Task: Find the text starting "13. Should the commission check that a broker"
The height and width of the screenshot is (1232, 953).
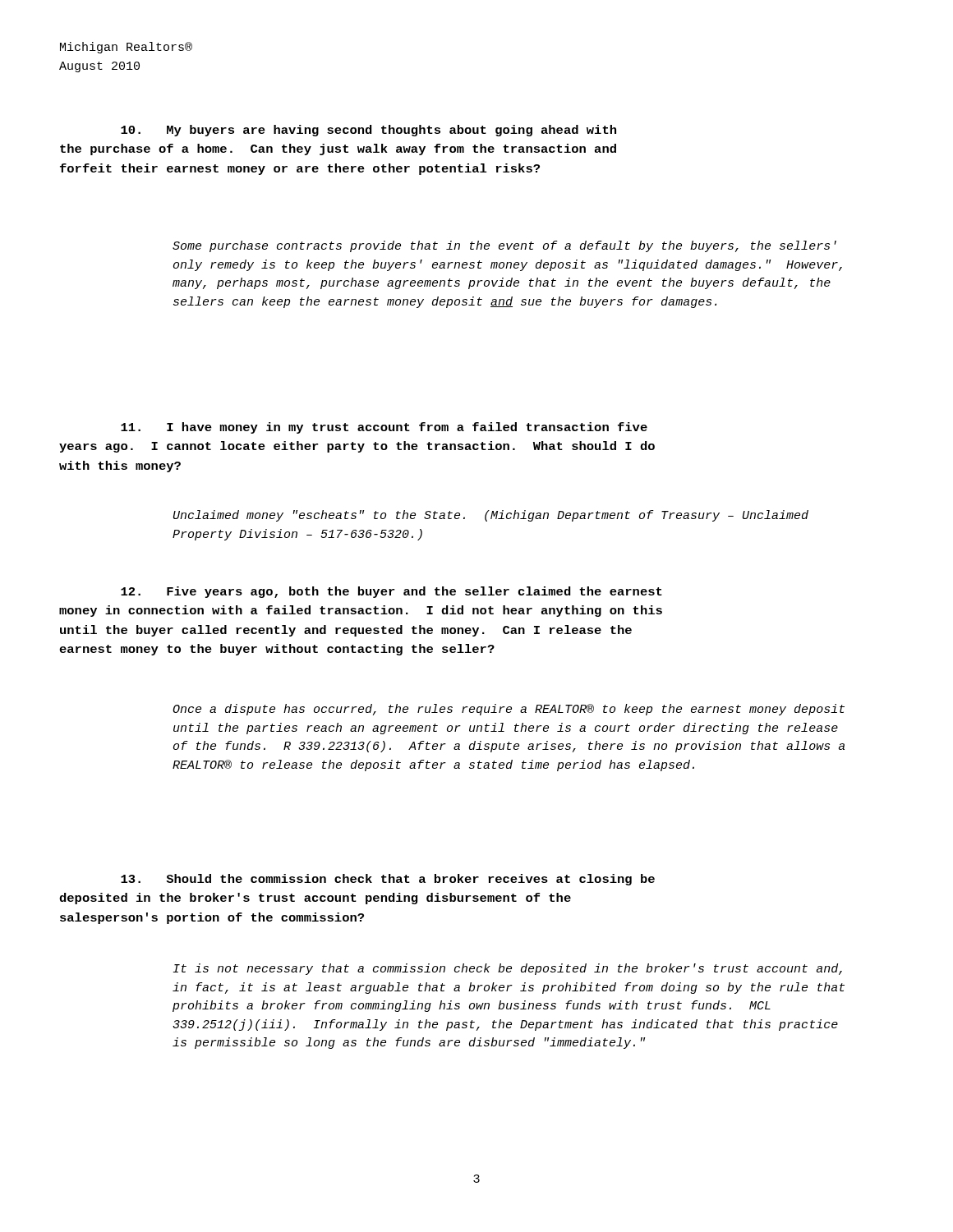Action: [357, 899]
